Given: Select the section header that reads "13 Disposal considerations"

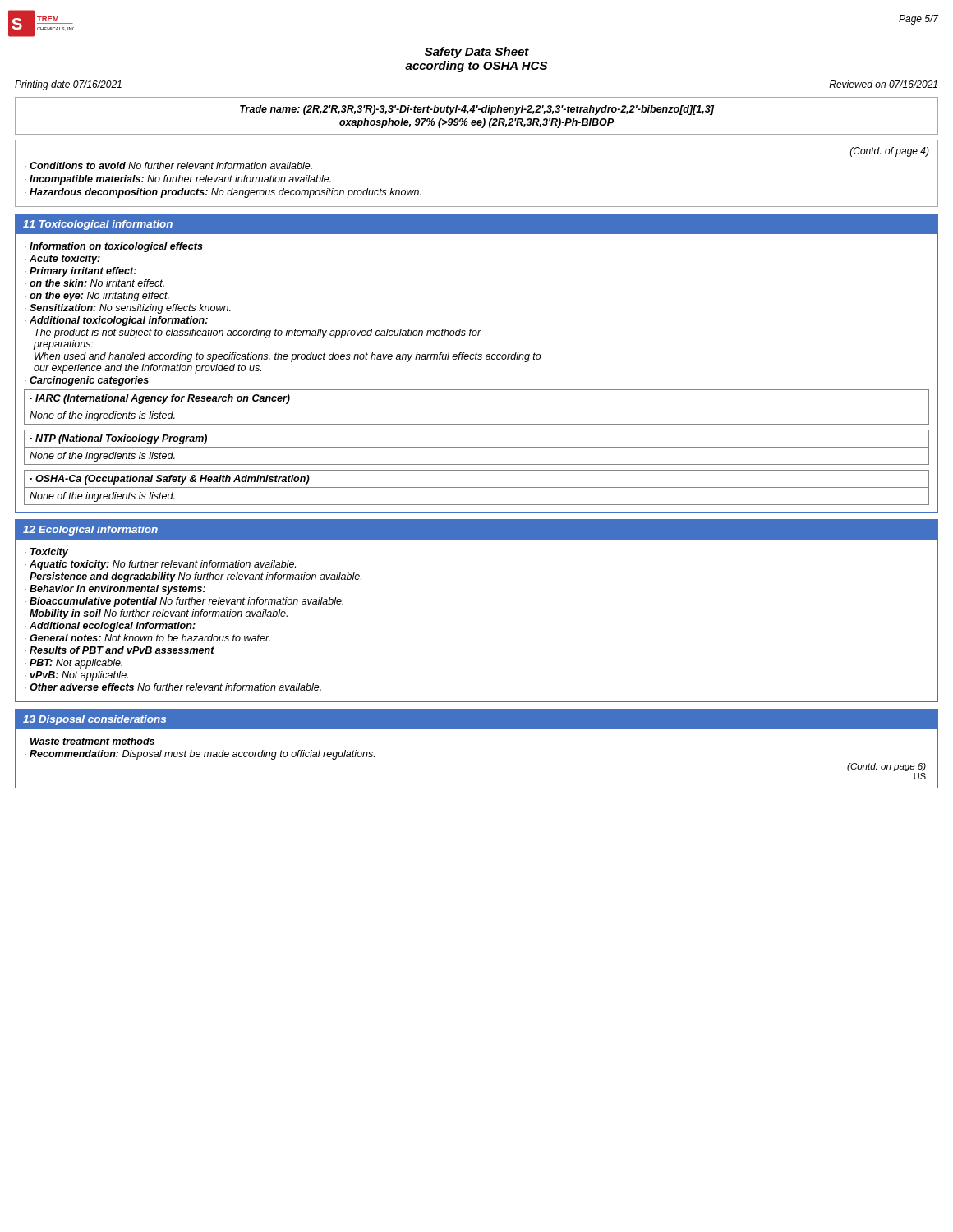Looking at the screenshot, I should pyautogui.click(x=95, y=719).
